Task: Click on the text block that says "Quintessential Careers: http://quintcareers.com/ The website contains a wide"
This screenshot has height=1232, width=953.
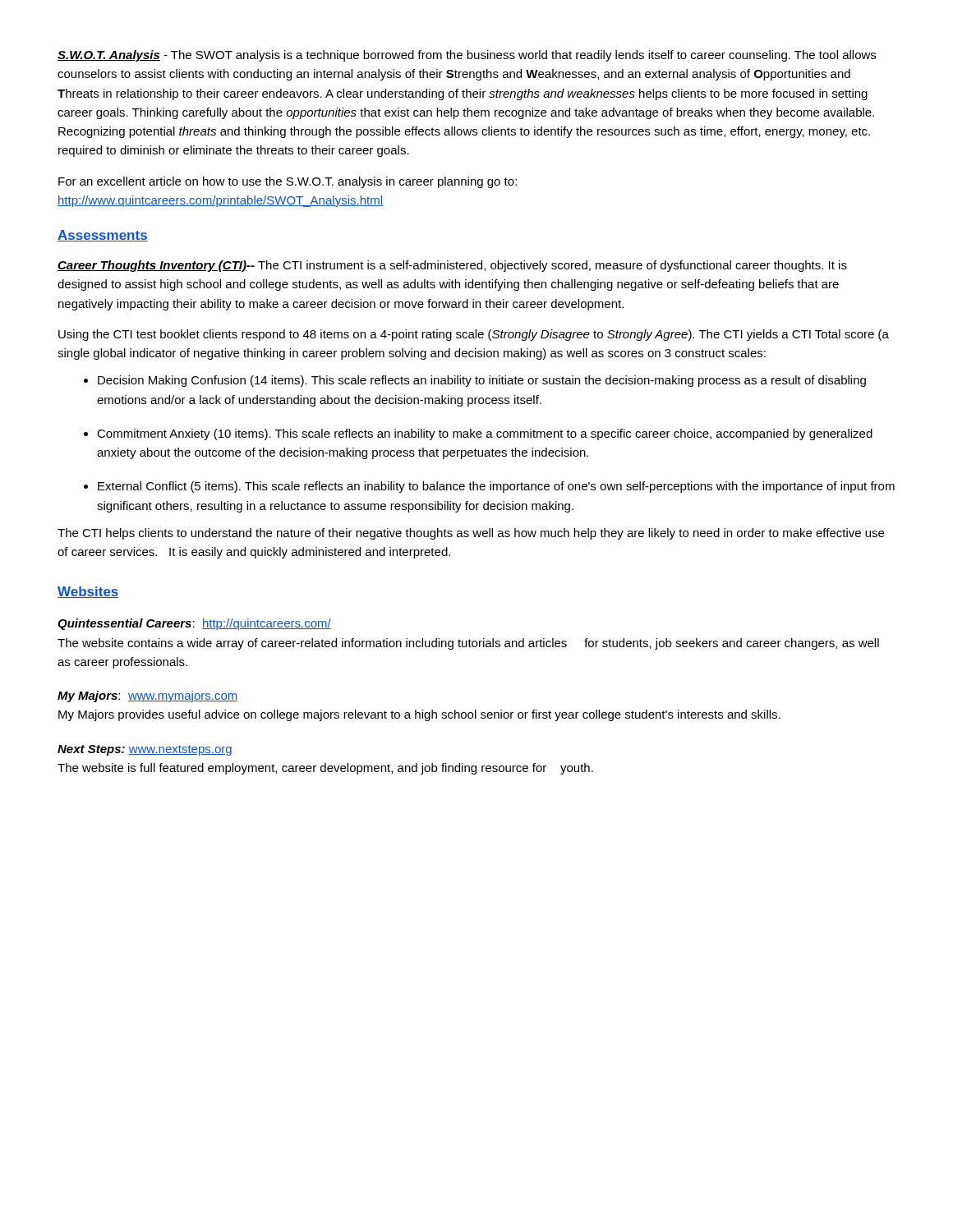Action: click(468, 642)
